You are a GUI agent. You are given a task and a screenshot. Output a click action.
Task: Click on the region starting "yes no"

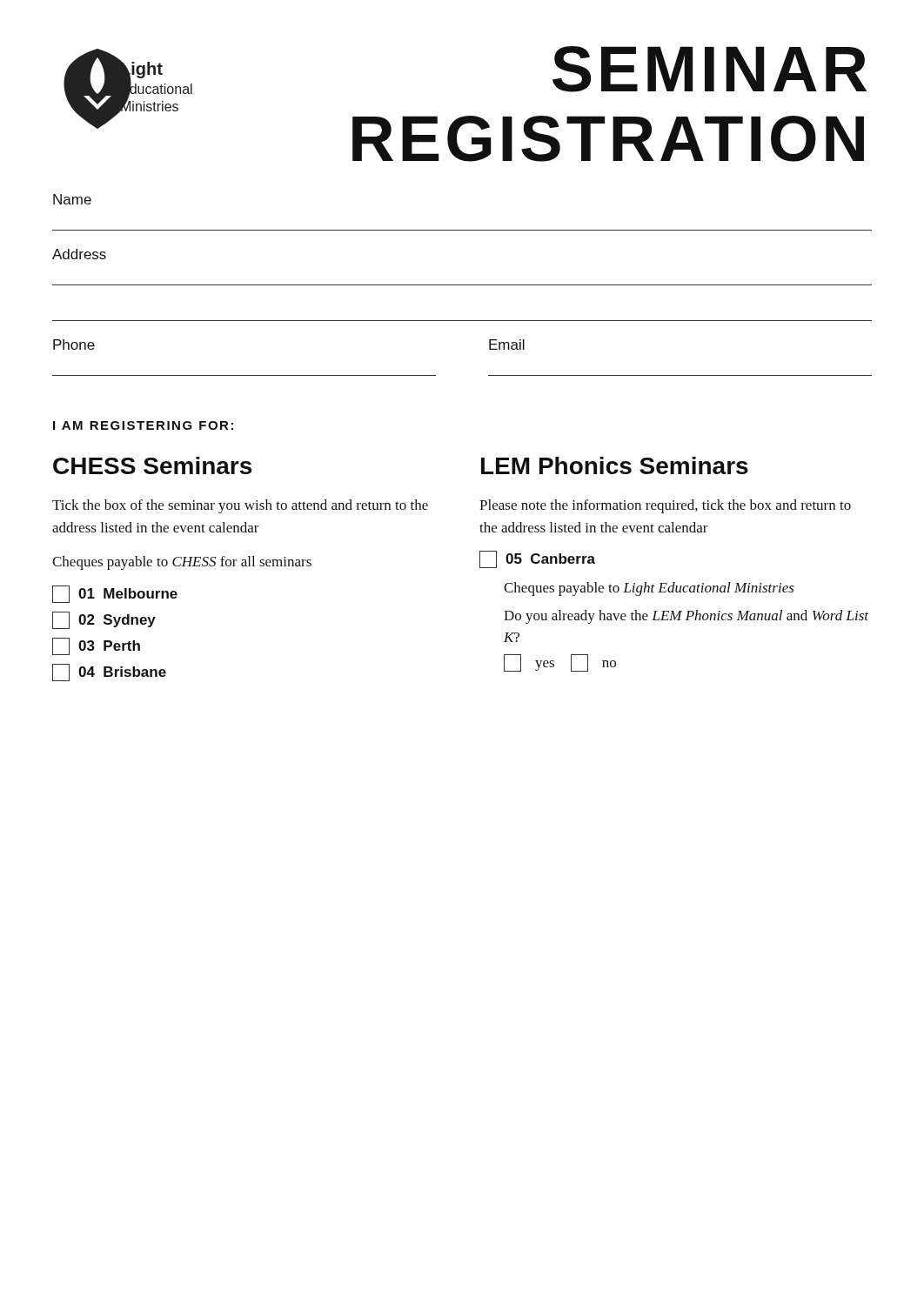560,662
